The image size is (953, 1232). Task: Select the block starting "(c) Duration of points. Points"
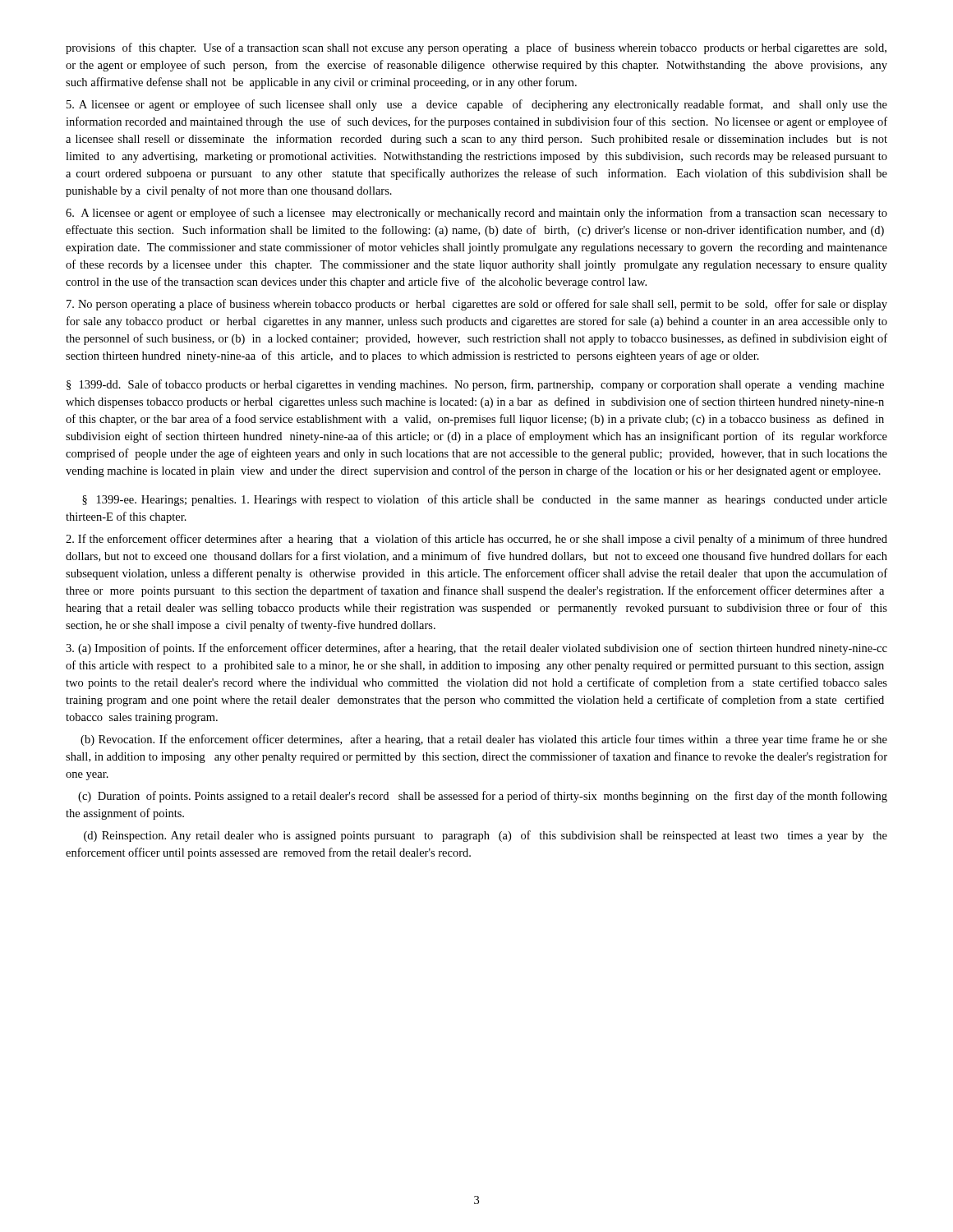[x=476, y=805]
